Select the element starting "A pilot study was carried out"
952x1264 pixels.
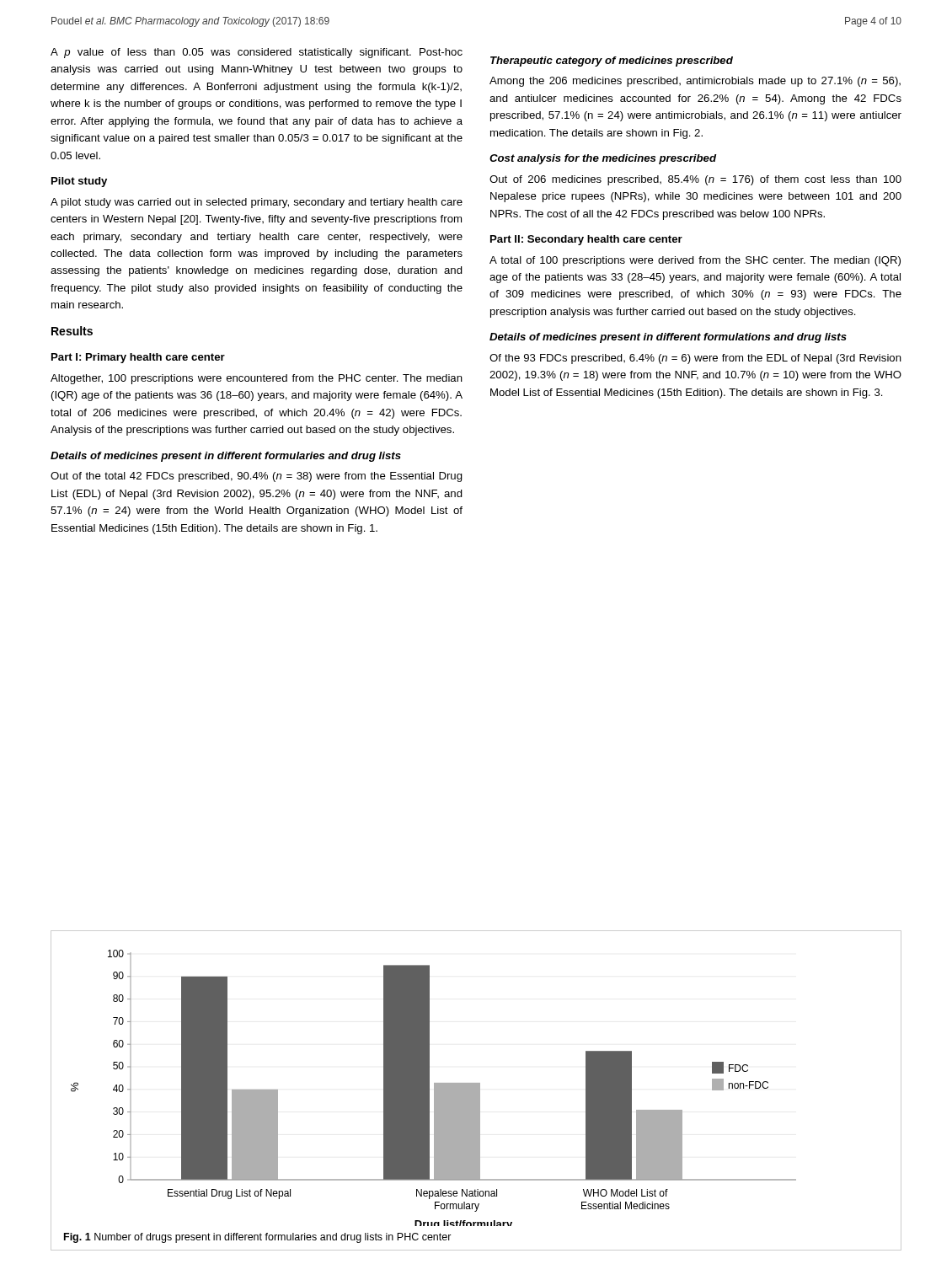[x=257, y=253]
